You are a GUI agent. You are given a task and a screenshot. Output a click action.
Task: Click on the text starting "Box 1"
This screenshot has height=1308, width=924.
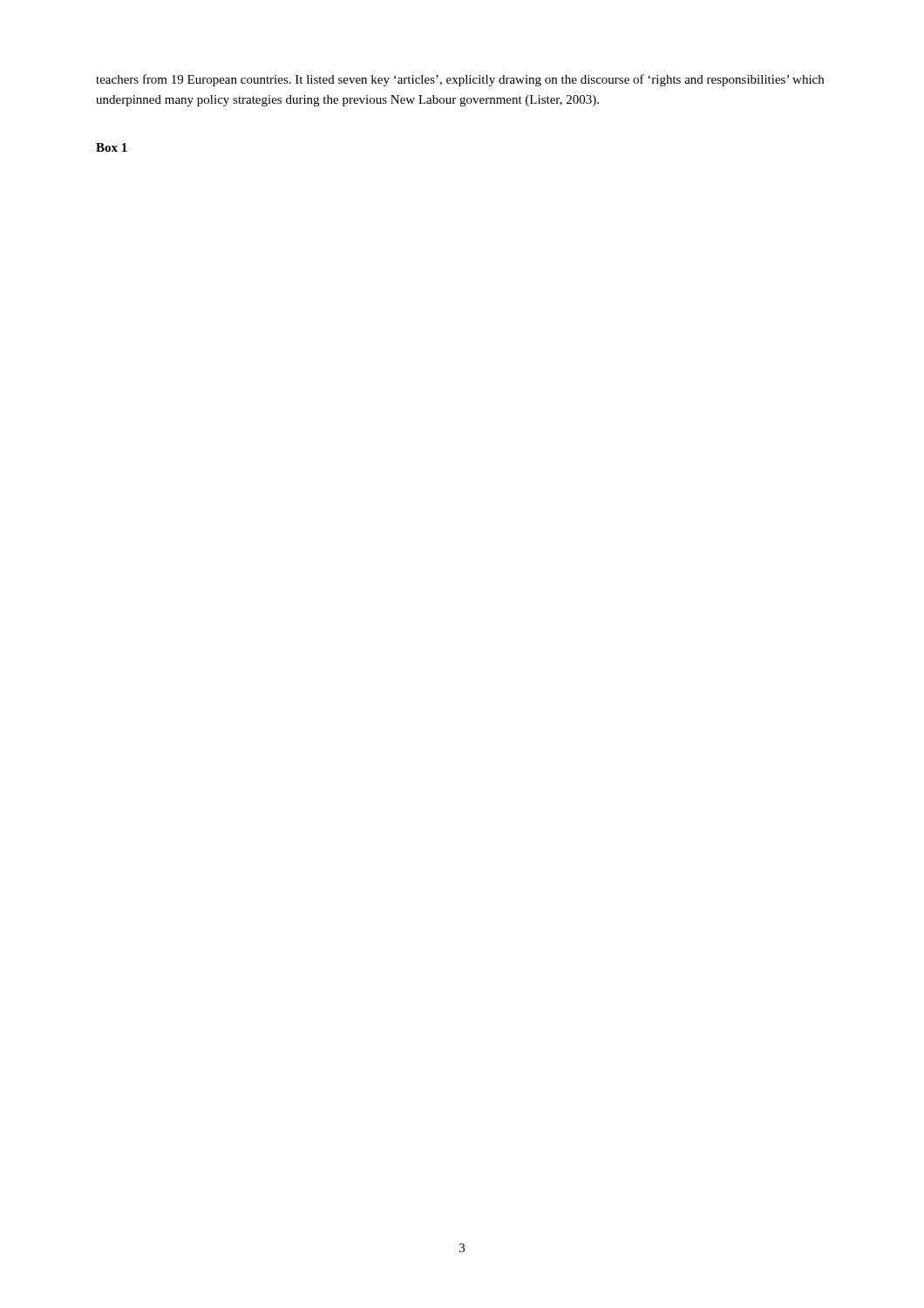[112, 147]
